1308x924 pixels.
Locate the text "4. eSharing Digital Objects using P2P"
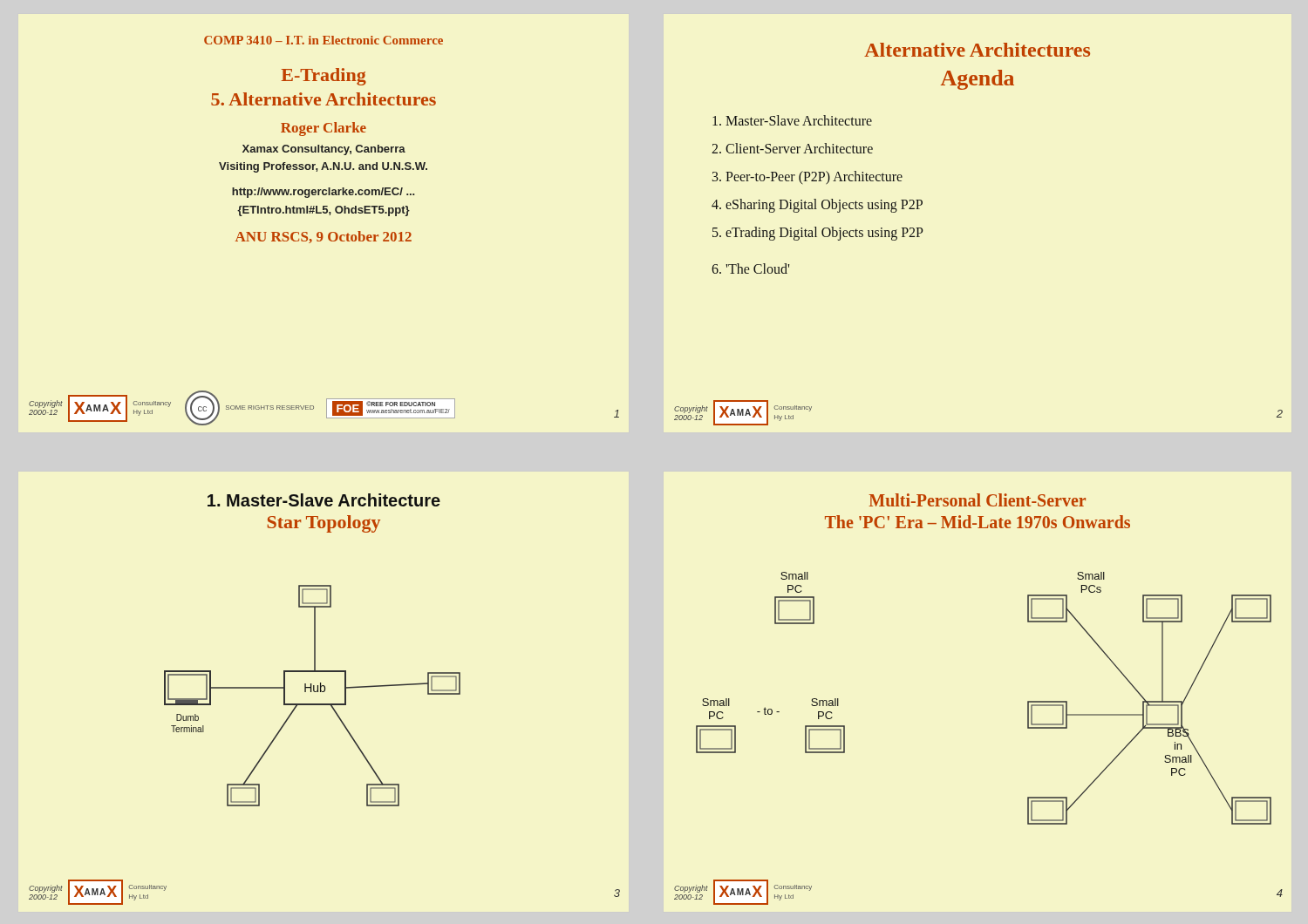coord(817,204)
